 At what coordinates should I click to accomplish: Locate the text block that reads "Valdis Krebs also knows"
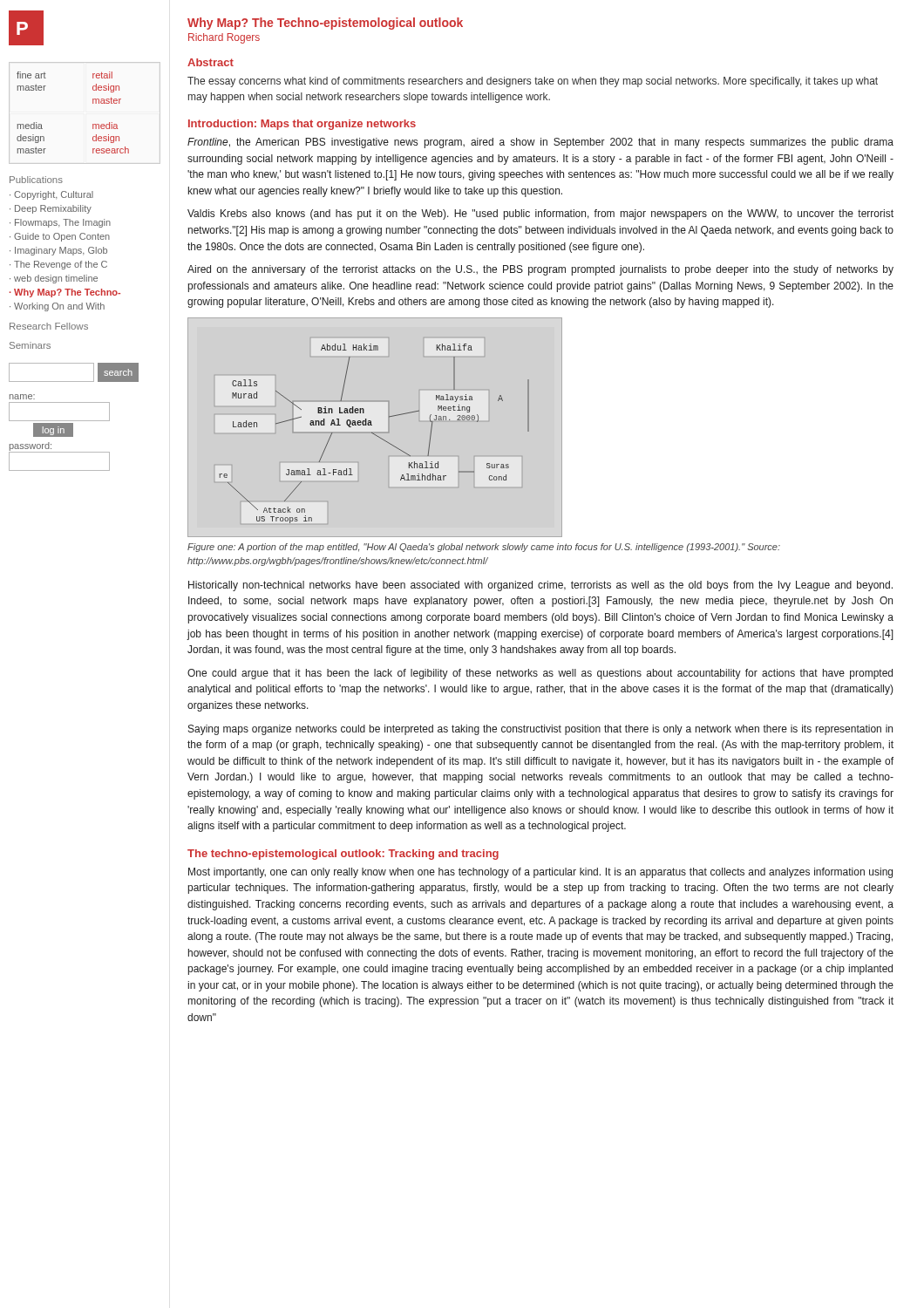(x=540, y=230)
